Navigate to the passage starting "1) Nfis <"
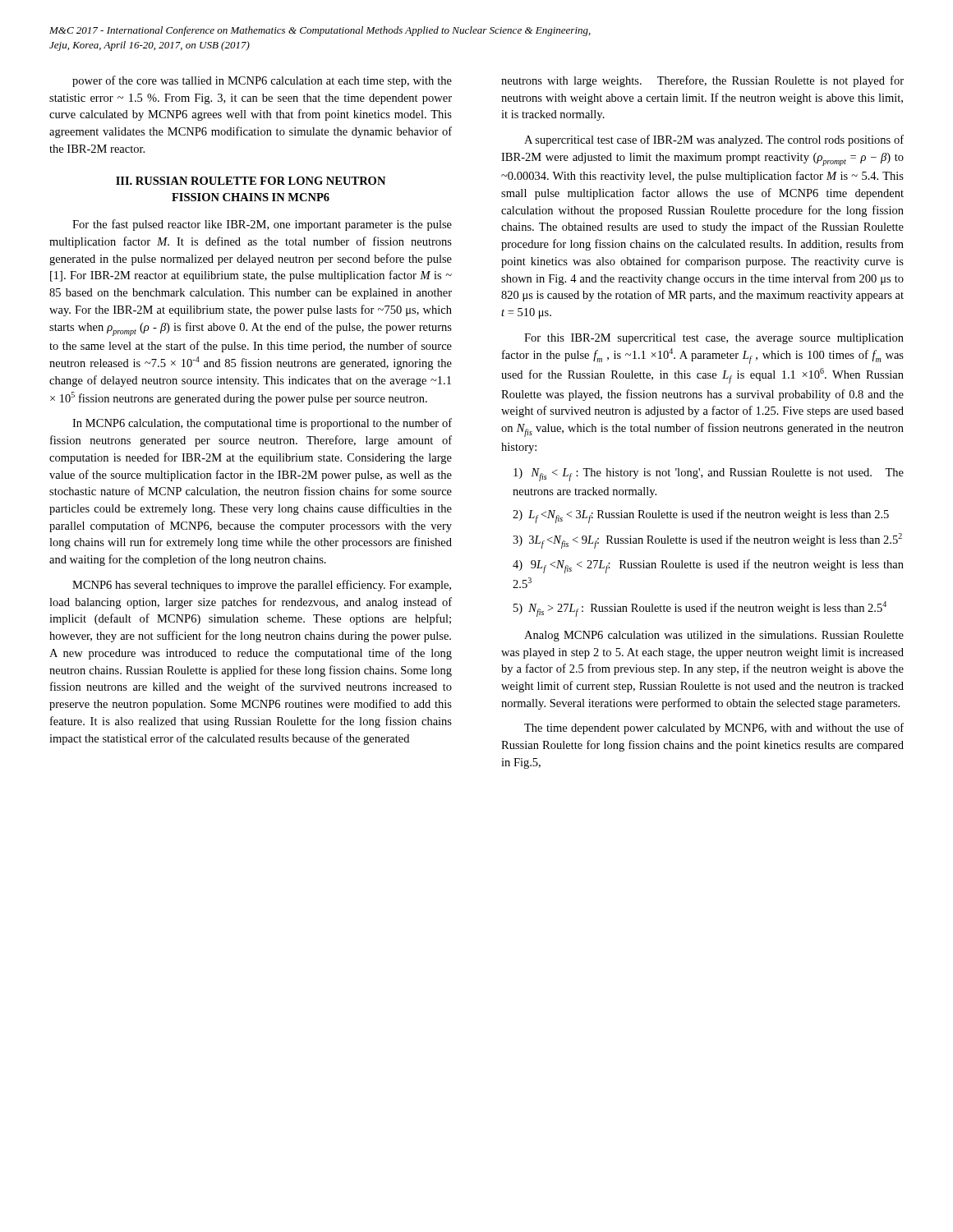953x1232 pixels. coord(708,482)
